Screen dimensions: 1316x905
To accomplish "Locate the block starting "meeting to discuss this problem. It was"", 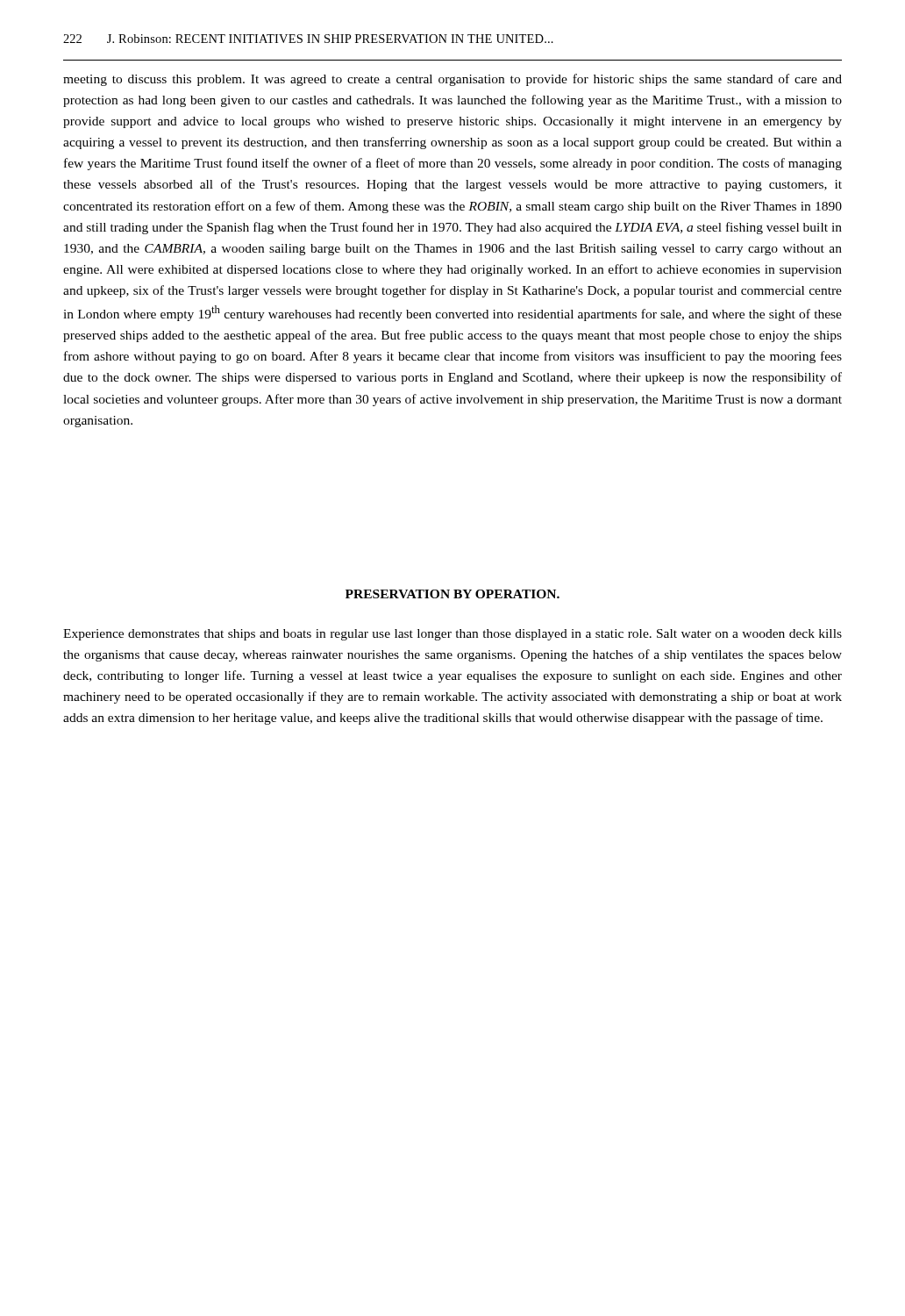I will 452,250.
